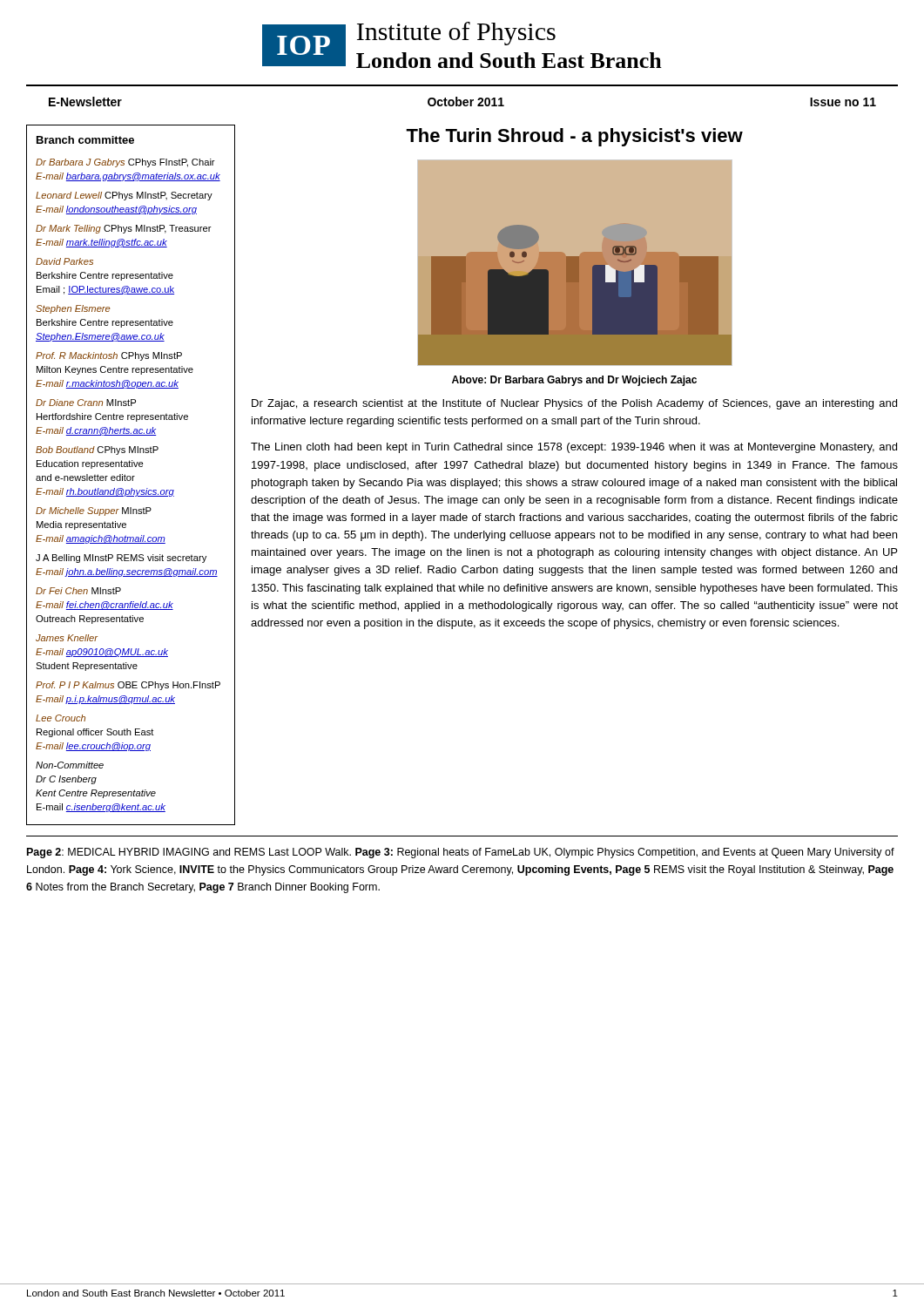Viewport: 924px width, 1307px height.
Task: Navigate to the text block starting "Prof. P I P Kalmus OBE CPhys Hon.FInstP"
Action: [x=128, y=692]
